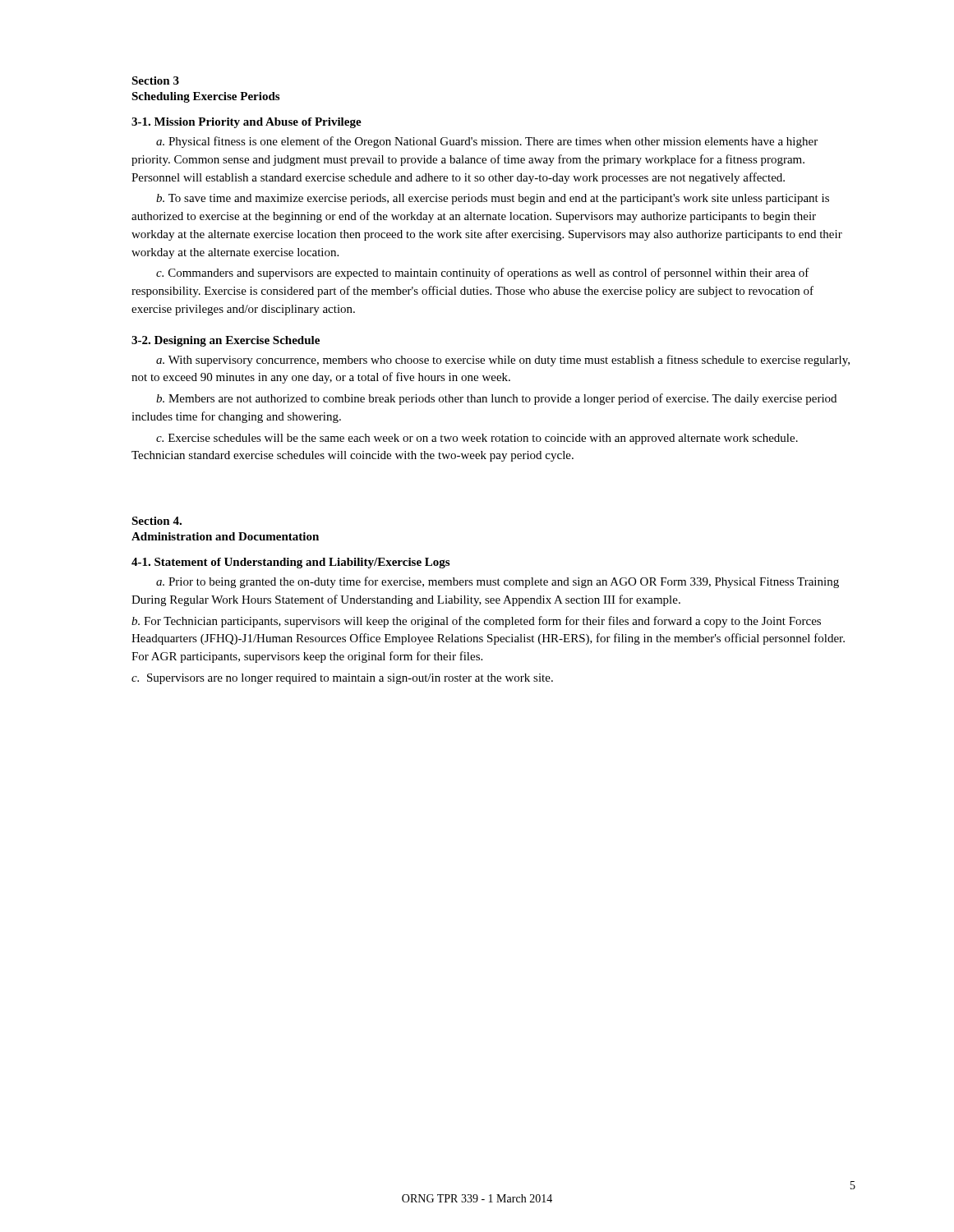Viewport: 954px width, 1232px height.
Task: Find the element starting "3-1. Mission Priority and"
Action: 246,122
